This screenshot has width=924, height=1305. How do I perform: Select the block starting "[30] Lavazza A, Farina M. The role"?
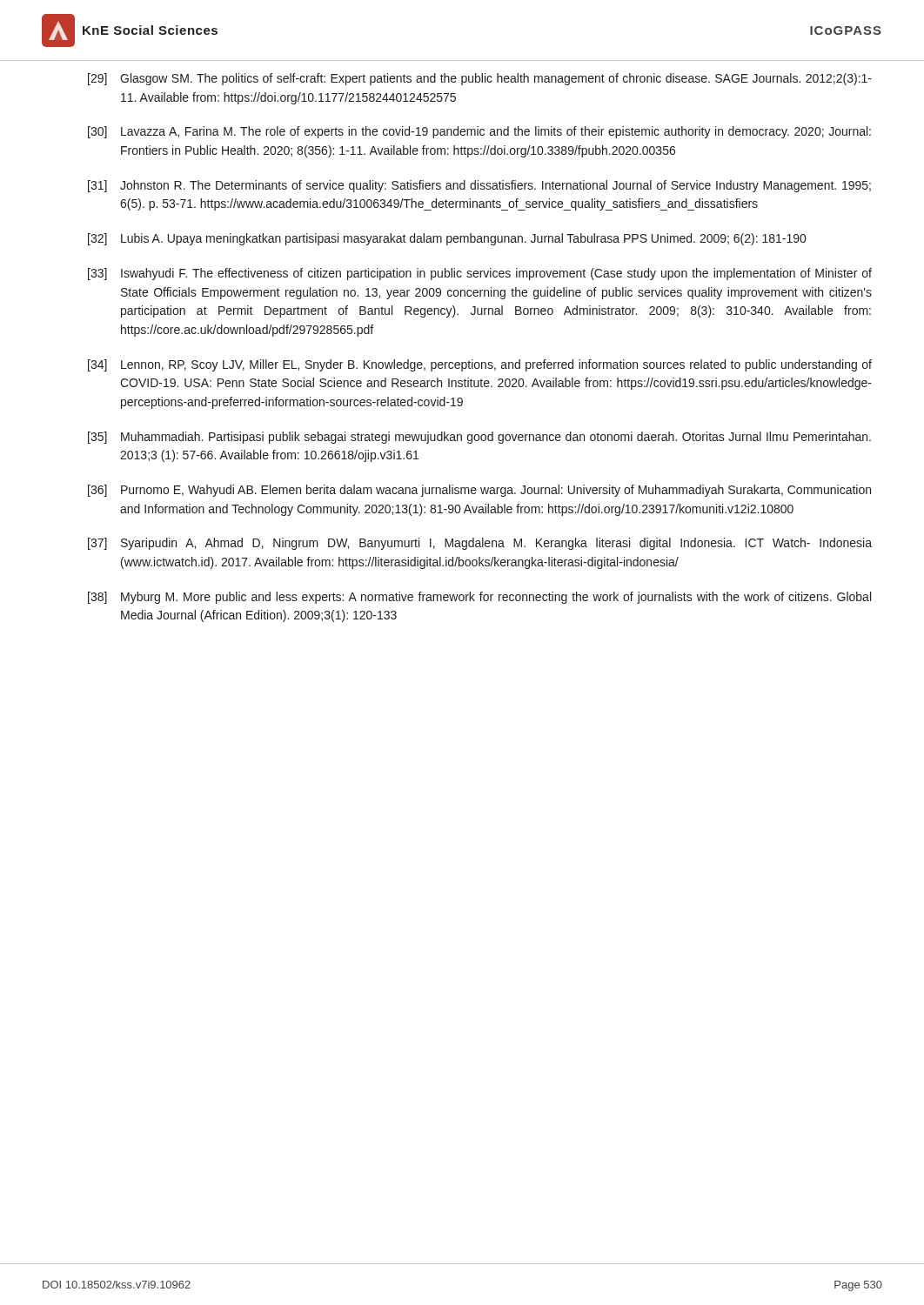tap(479, 142)
